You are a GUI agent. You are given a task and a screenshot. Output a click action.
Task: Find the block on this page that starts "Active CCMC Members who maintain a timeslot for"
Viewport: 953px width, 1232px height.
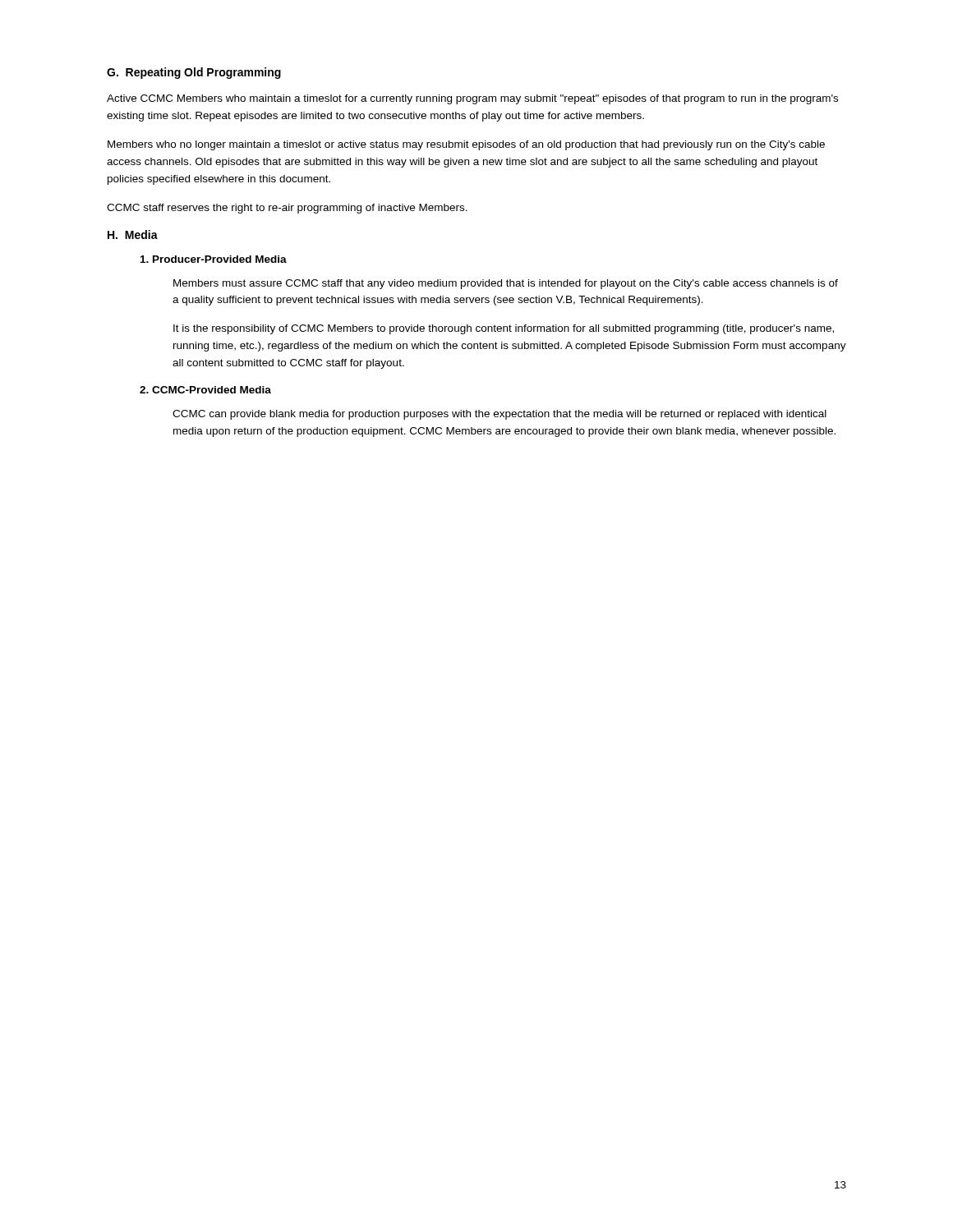tap(473, 107)
